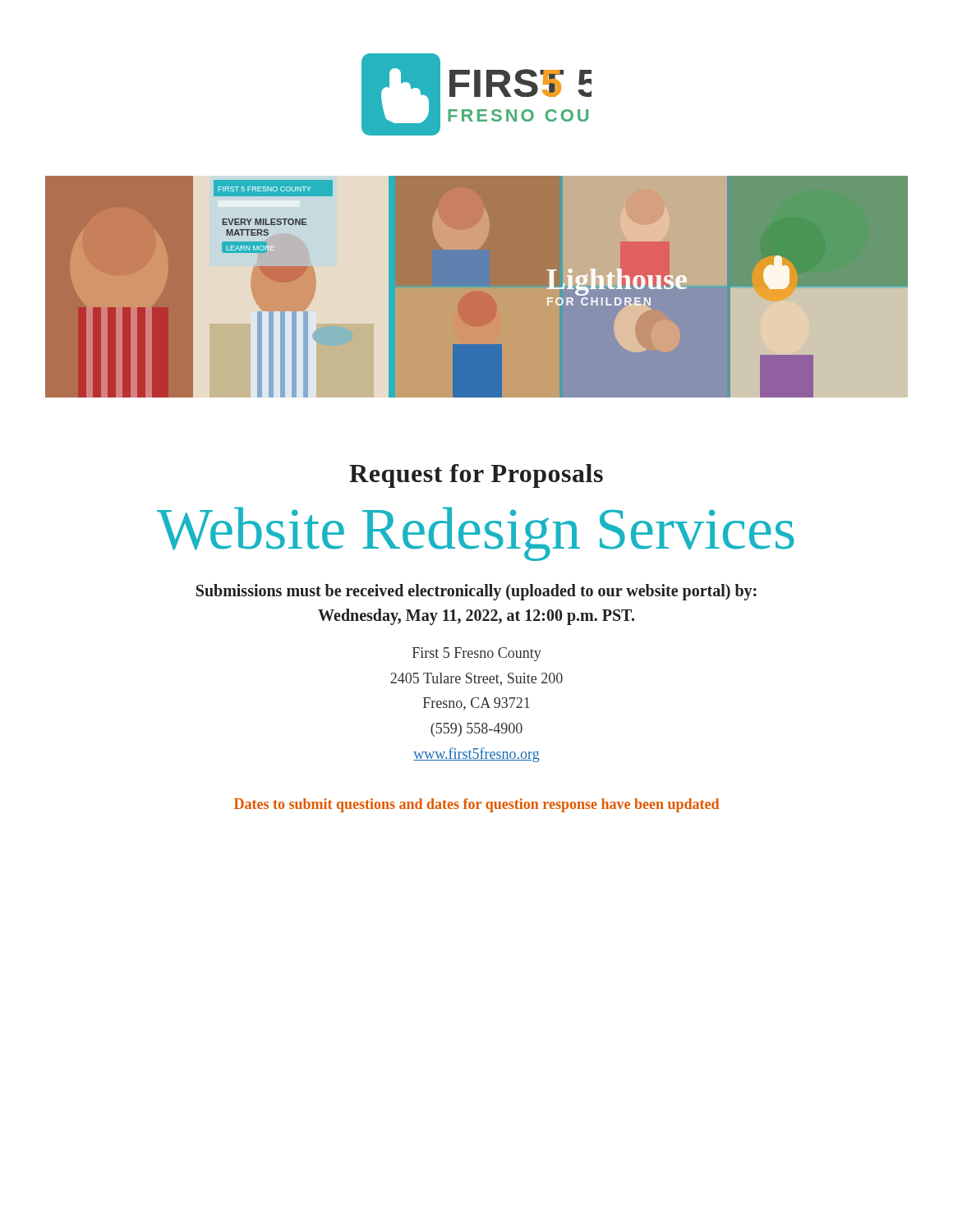Select the element starting "First 5 Fresno County"
The image size is (953, 1232).
(x=476, y=703)
